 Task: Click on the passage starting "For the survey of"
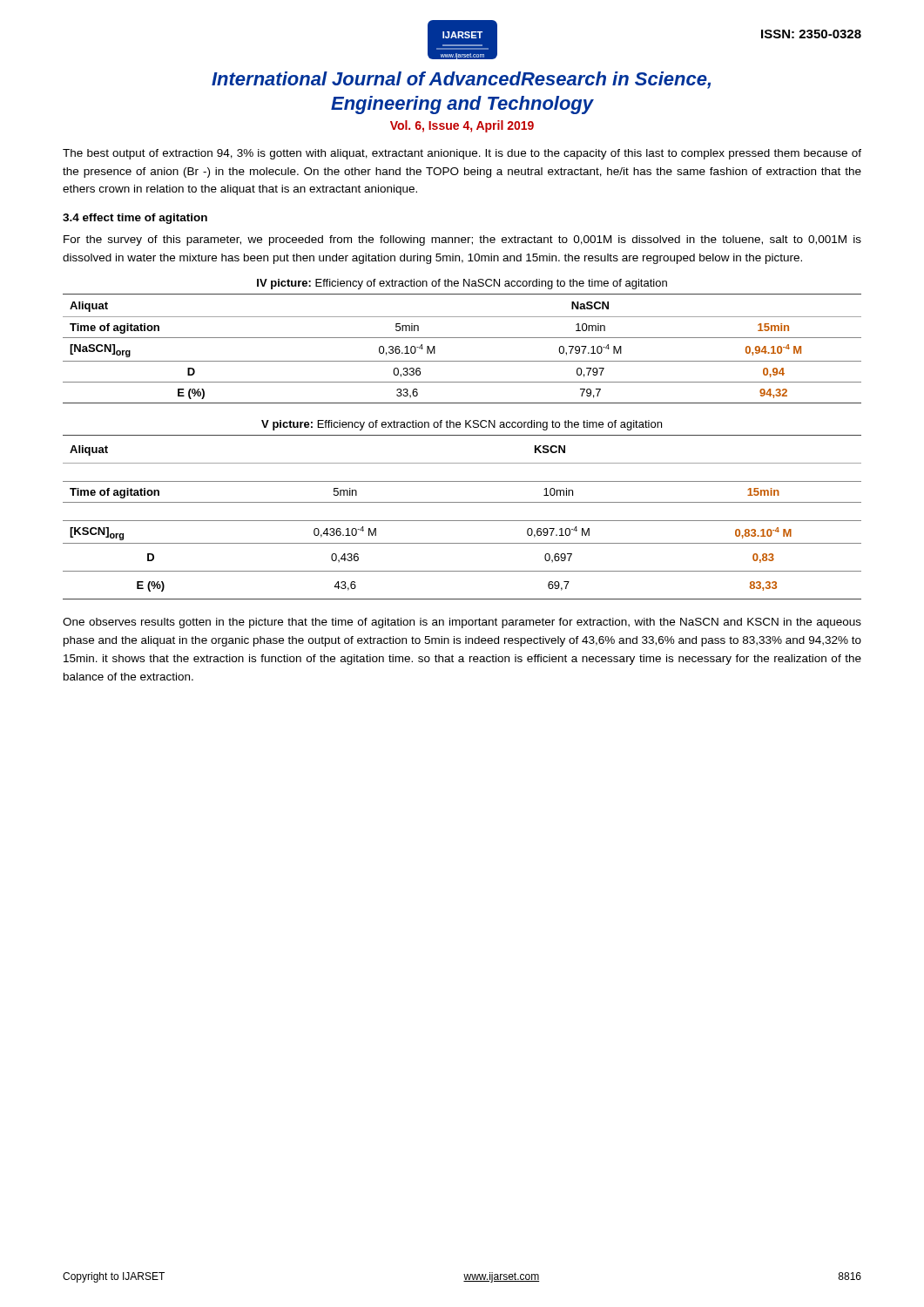click(462, 249)
